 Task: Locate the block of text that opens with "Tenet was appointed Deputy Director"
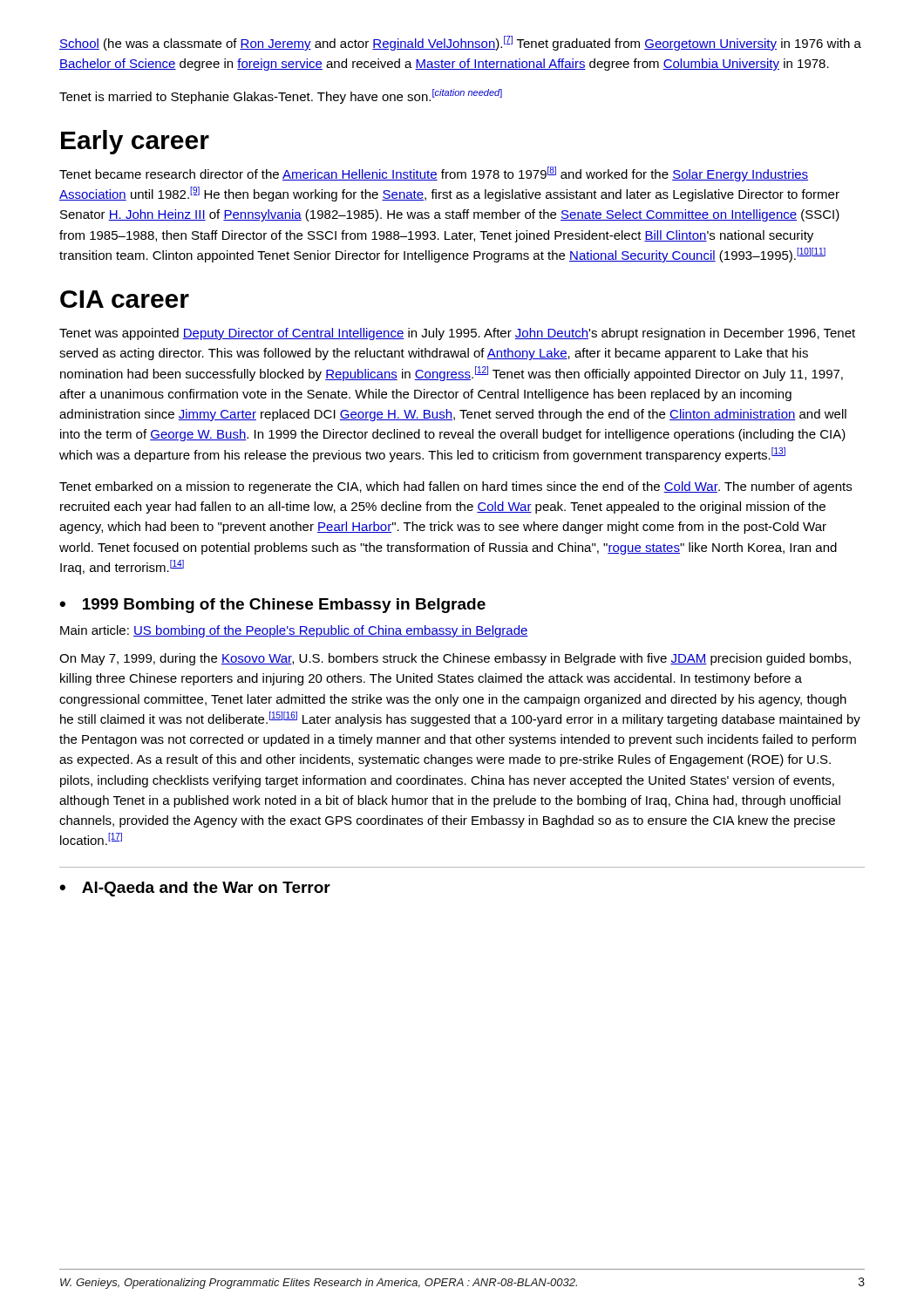(x=457, y=394)
